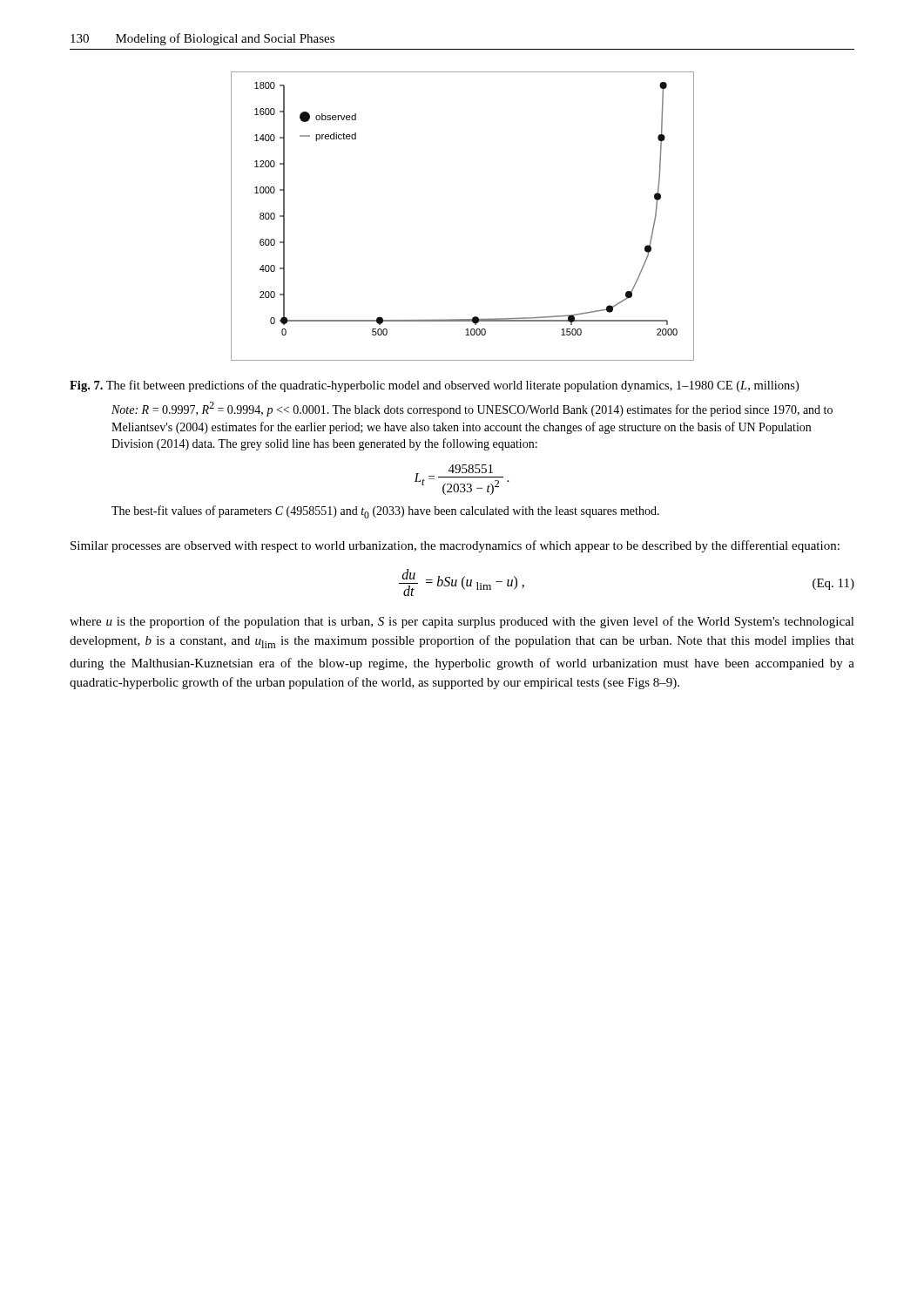Point to the block beginning "Note: R = 0.9997, R2"
Viewport: 924px width, 1307px height.
tap(472, 425)
